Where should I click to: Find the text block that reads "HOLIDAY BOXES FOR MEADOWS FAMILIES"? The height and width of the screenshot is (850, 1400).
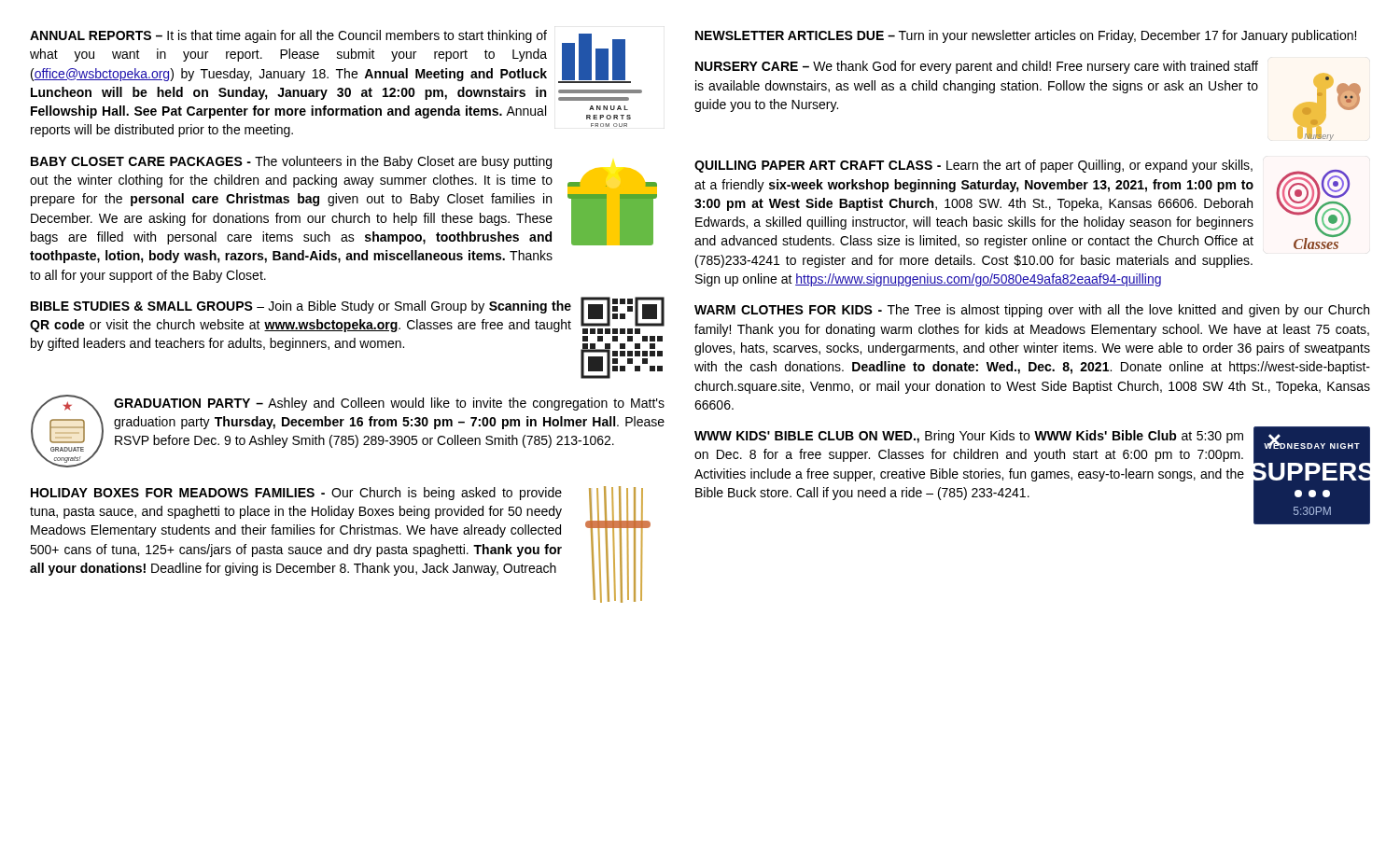coord(347,545)
